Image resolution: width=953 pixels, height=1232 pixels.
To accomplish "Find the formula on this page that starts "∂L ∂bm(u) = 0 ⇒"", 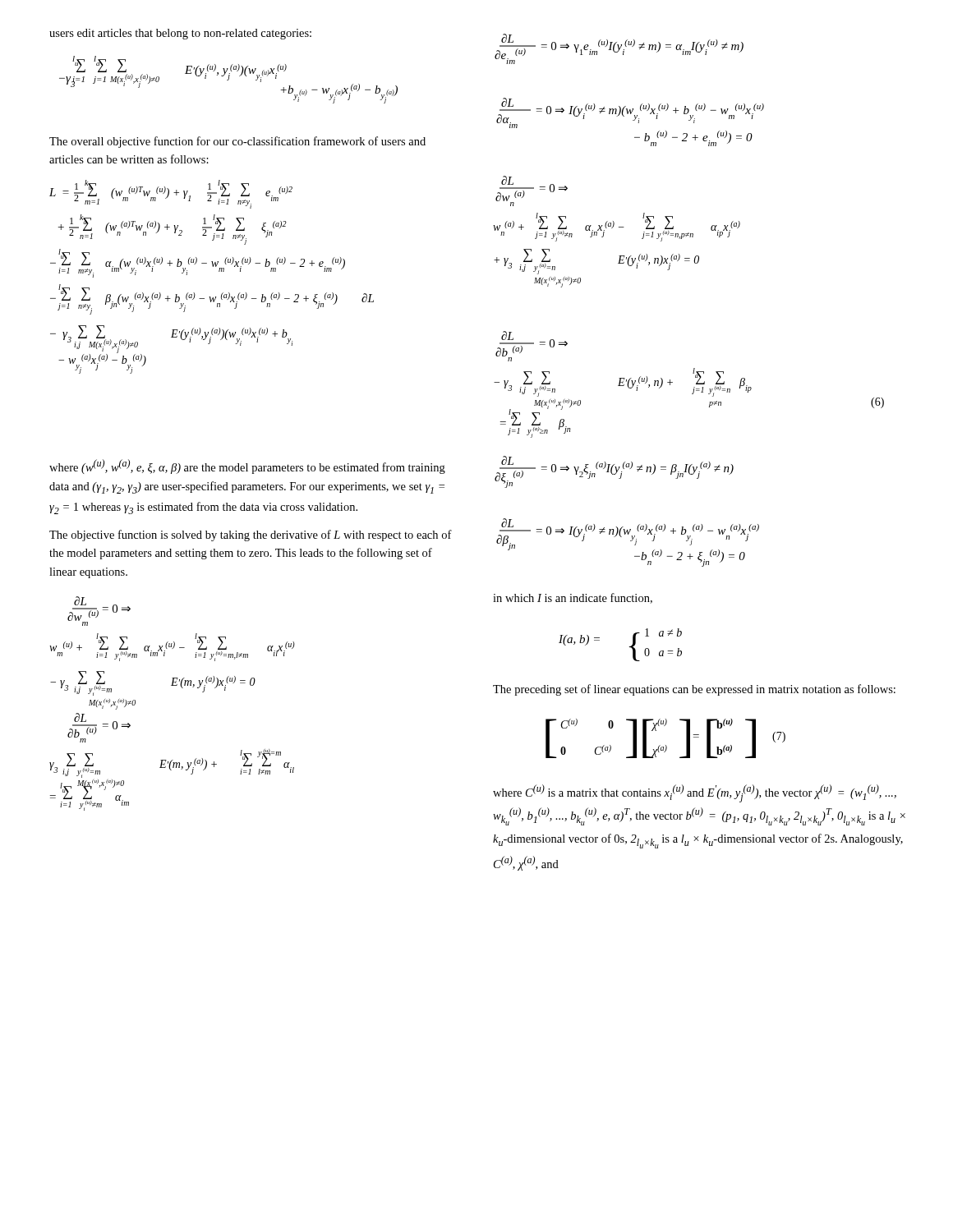I will click(x=242, y=755).
